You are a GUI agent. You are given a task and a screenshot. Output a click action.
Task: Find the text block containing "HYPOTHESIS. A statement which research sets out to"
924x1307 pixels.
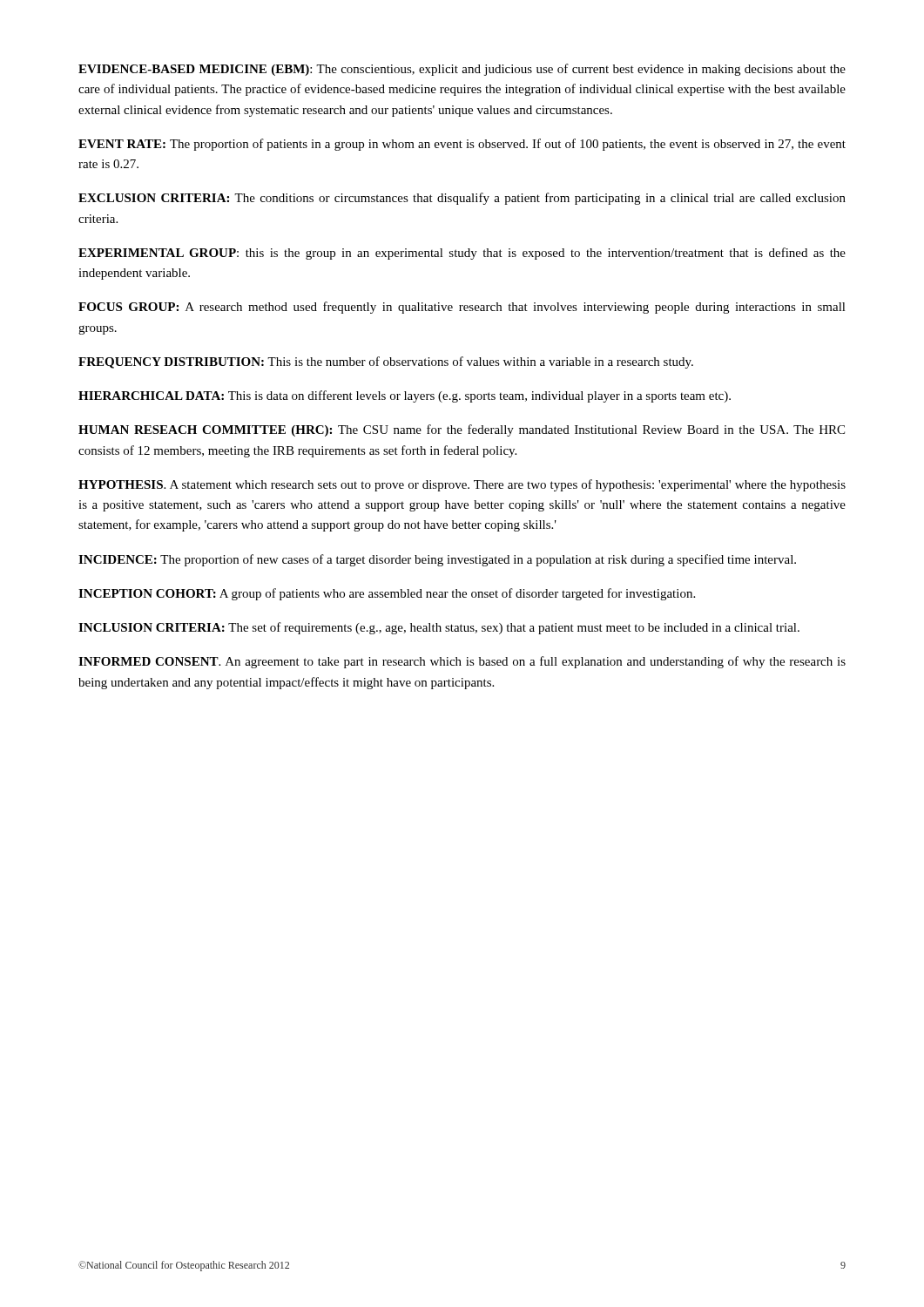462,505
